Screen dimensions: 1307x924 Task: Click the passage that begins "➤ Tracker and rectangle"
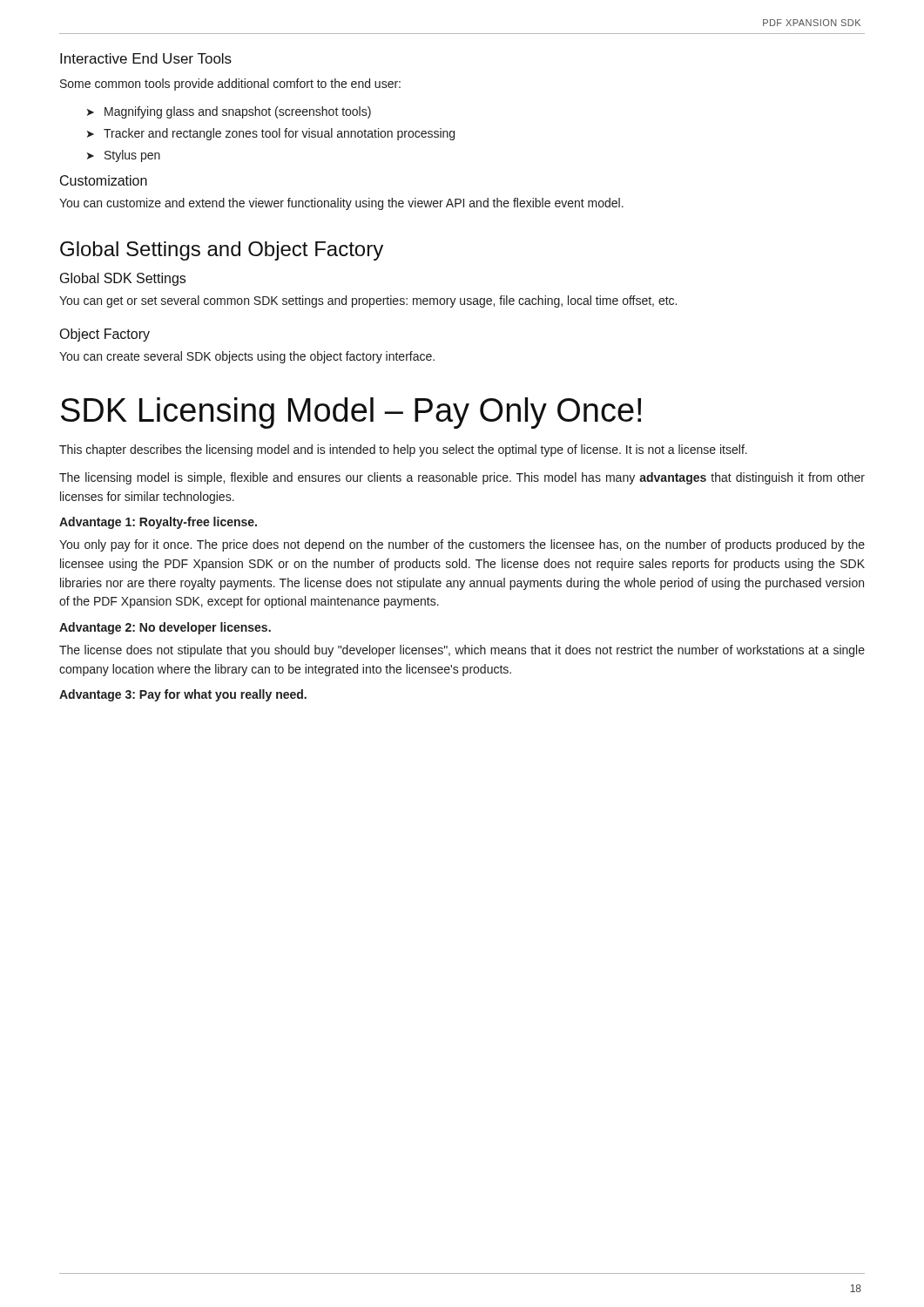coord(271,133)
